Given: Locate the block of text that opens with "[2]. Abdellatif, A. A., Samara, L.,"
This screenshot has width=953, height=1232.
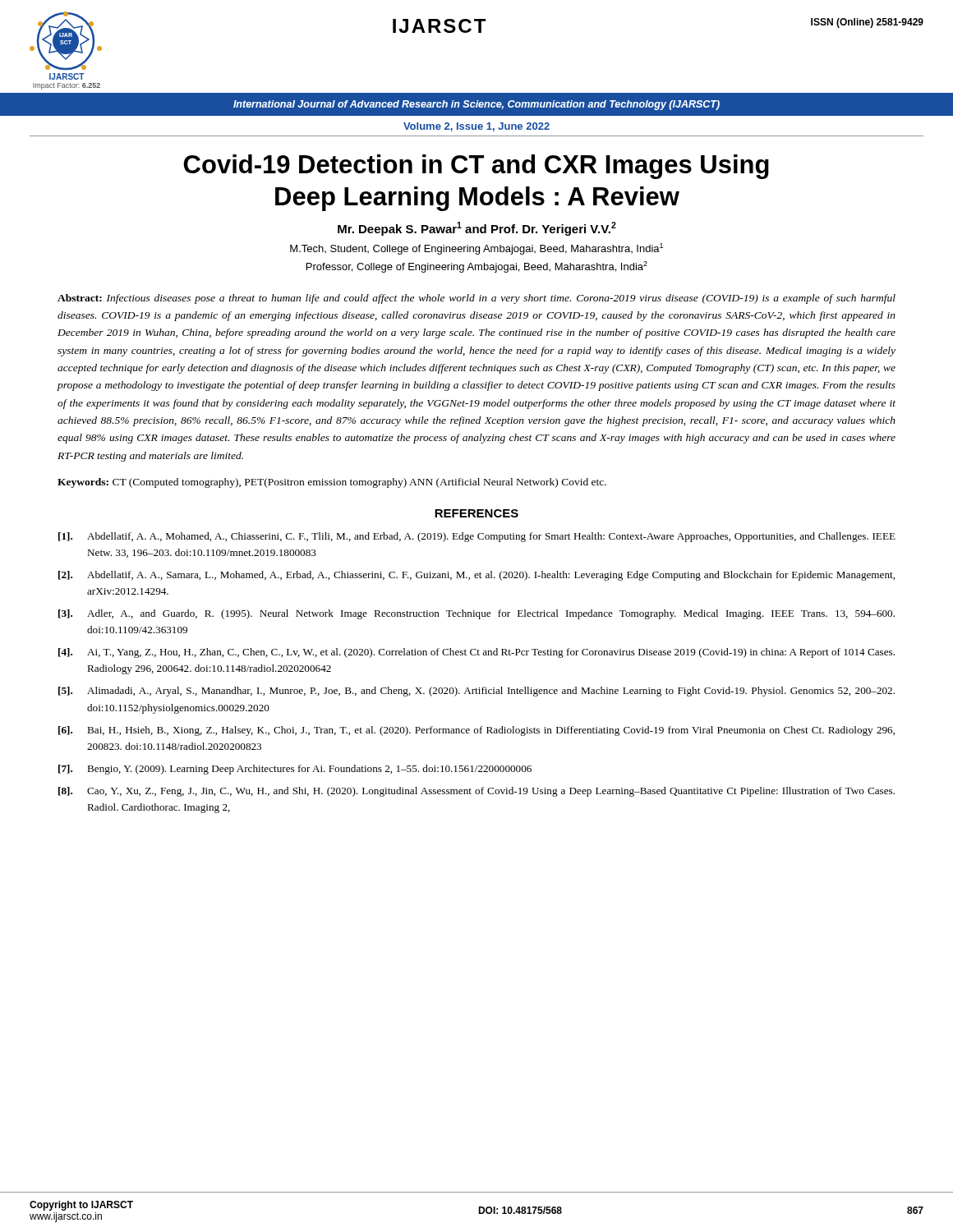Looking at the screenshot, I should tap(476, 583).
